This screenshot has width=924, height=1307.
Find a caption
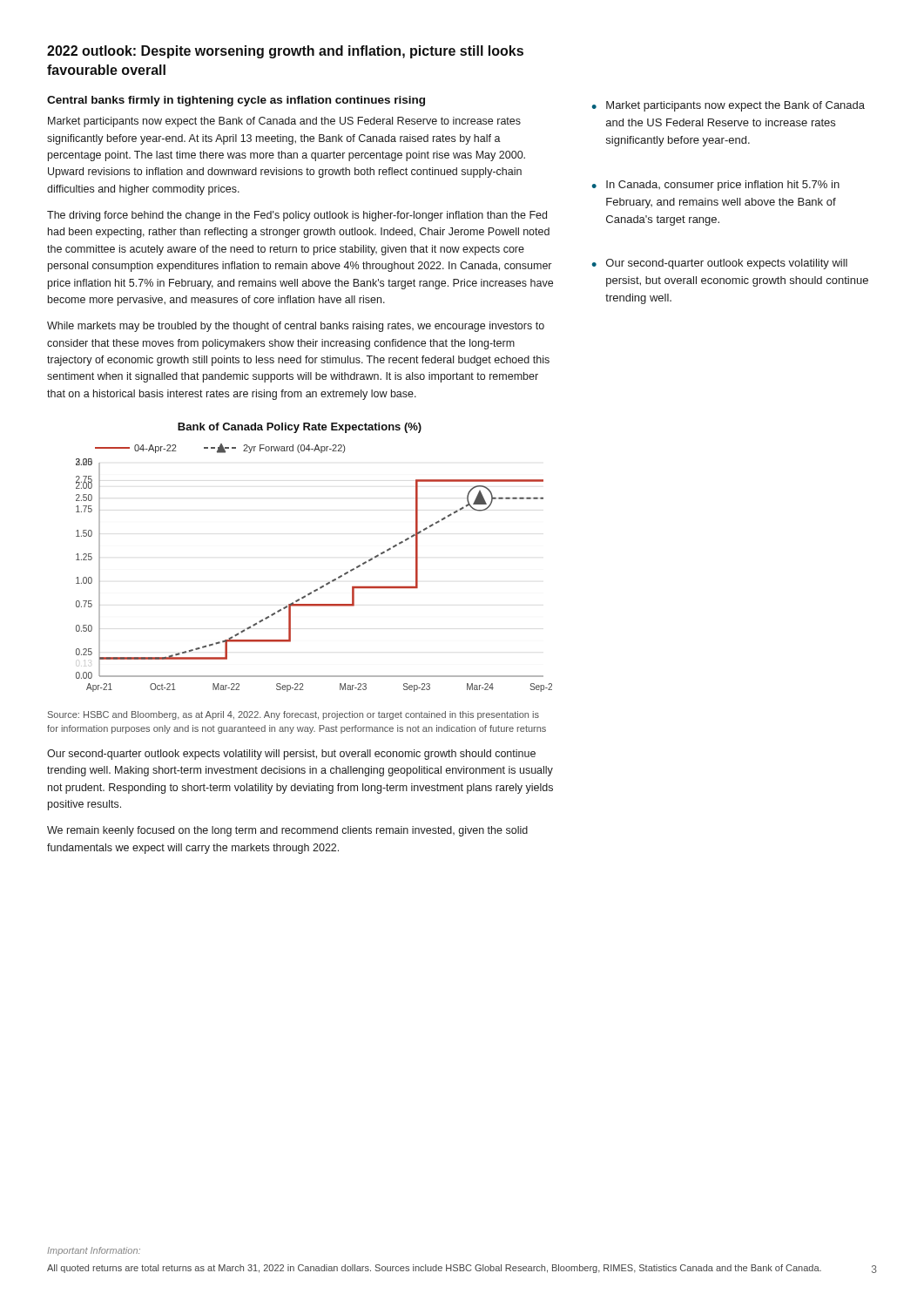click(x=297, y=721)
